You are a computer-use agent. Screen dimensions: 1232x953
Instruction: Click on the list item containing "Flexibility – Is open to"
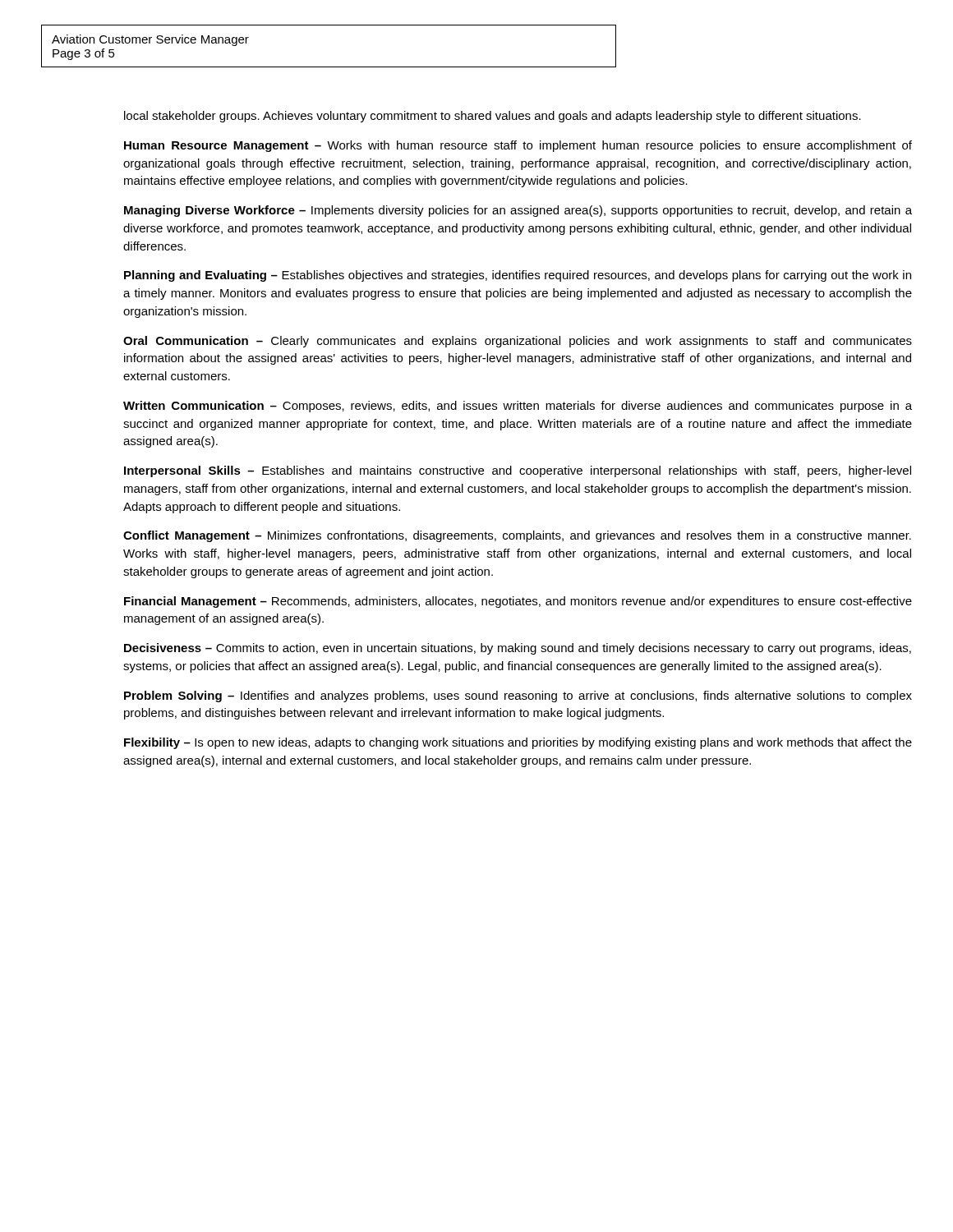click(518, 751)
